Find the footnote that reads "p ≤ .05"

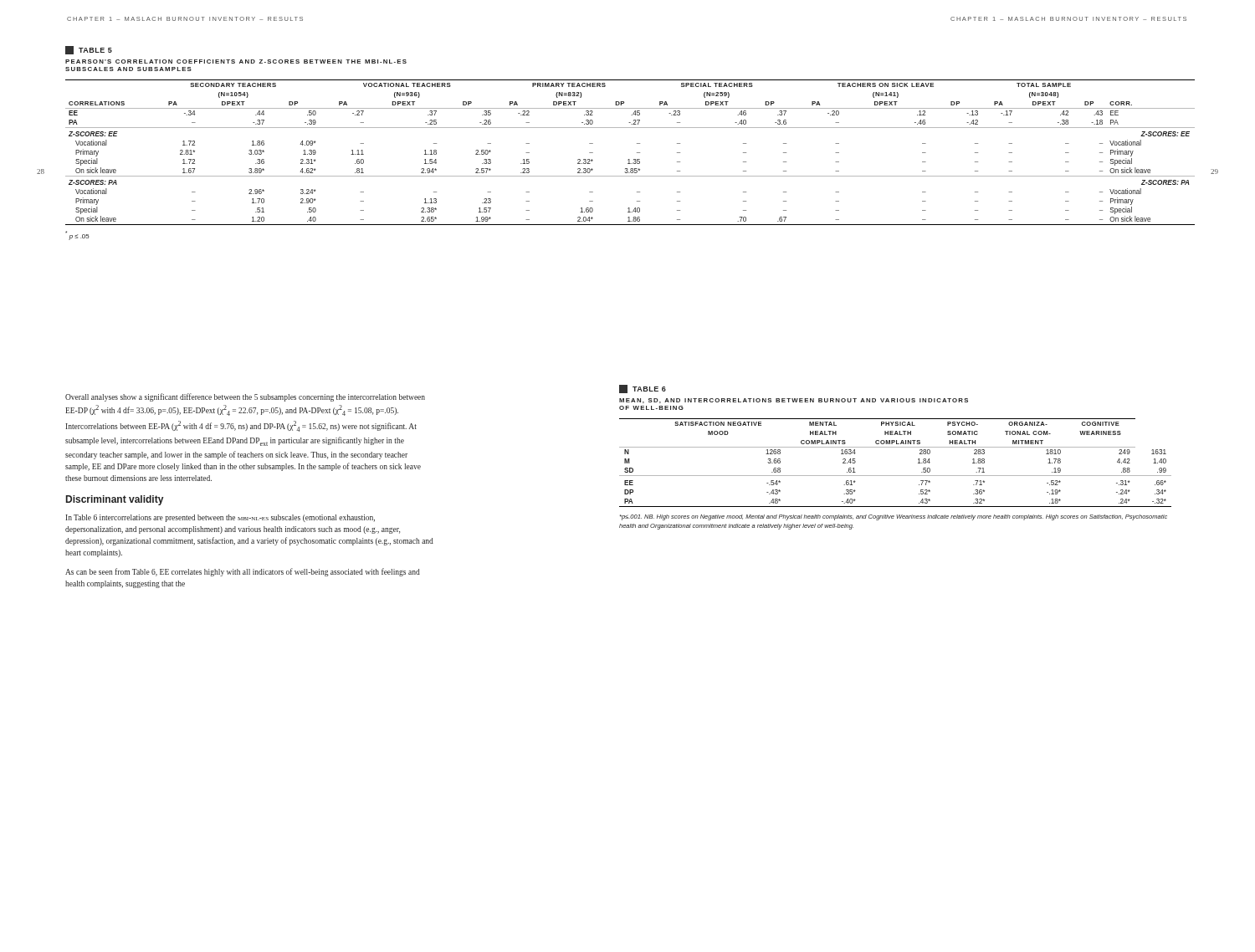(77, 235)
